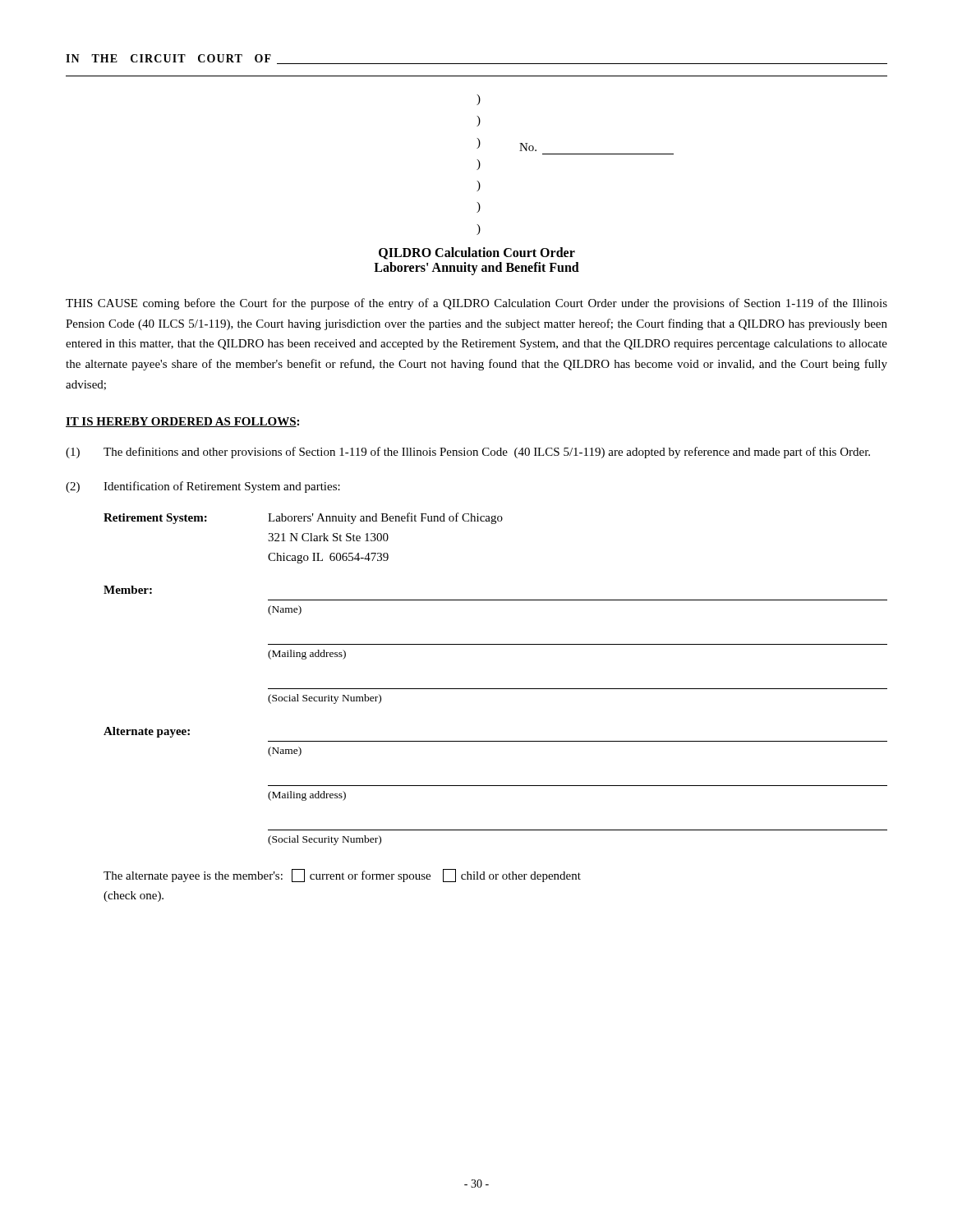
Task: Find the element starting ") ) ) )"
Action: point(476,162)
